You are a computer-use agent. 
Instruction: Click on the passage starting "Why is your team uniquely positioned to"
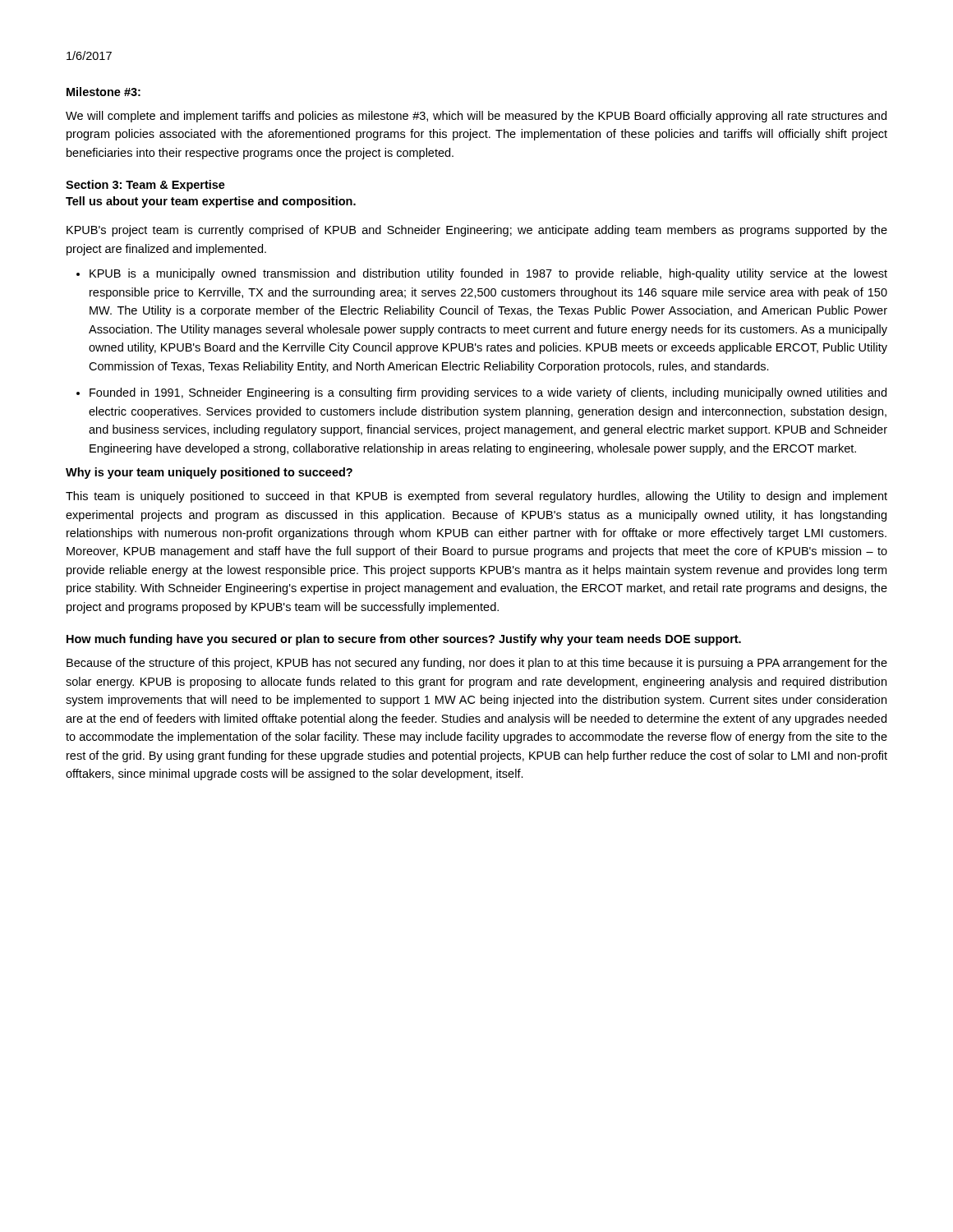[x=209, y=472]
